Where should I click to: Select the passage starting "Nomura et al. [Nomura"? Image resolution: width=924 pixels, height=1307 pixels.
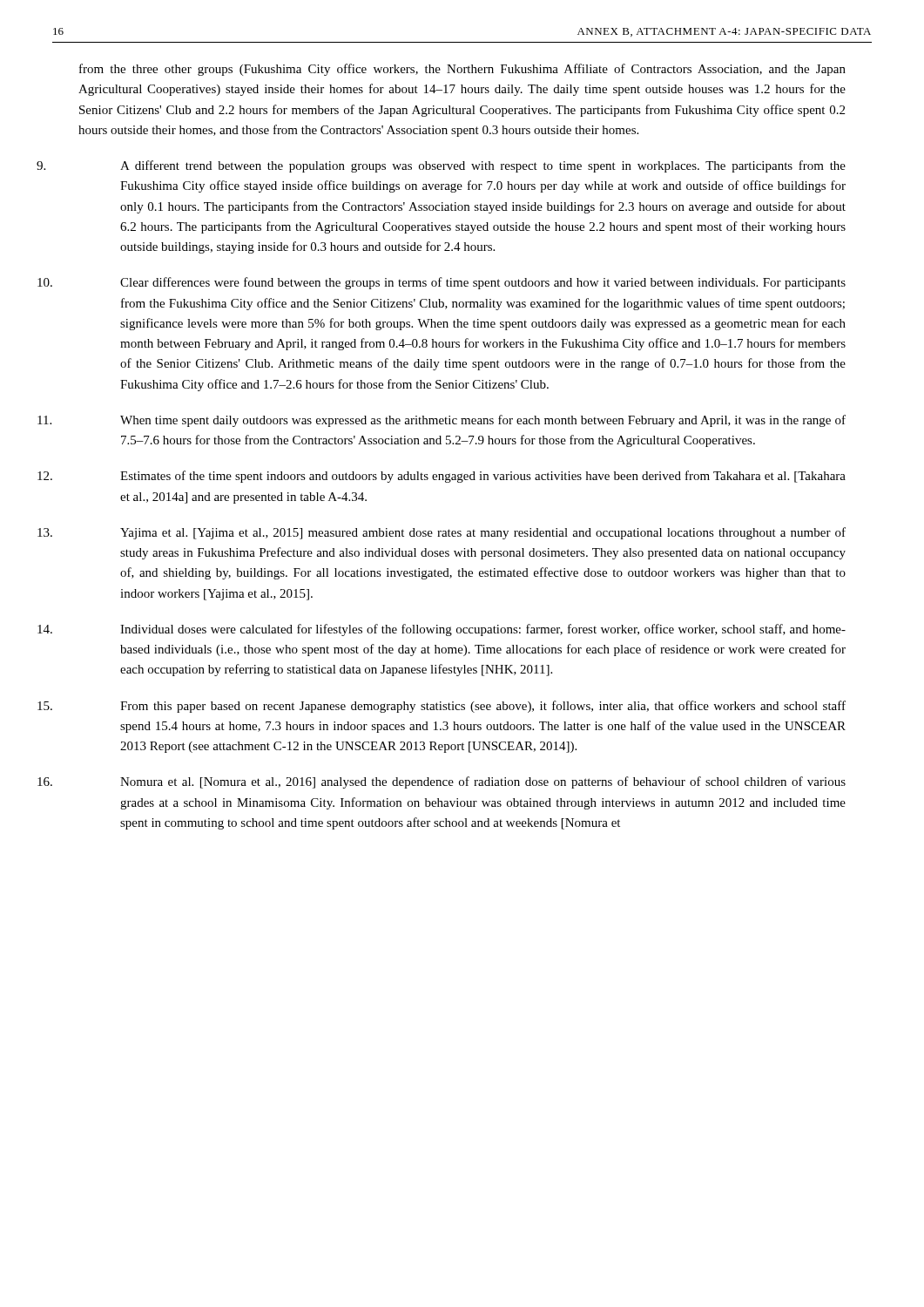[x=462, y=801]
